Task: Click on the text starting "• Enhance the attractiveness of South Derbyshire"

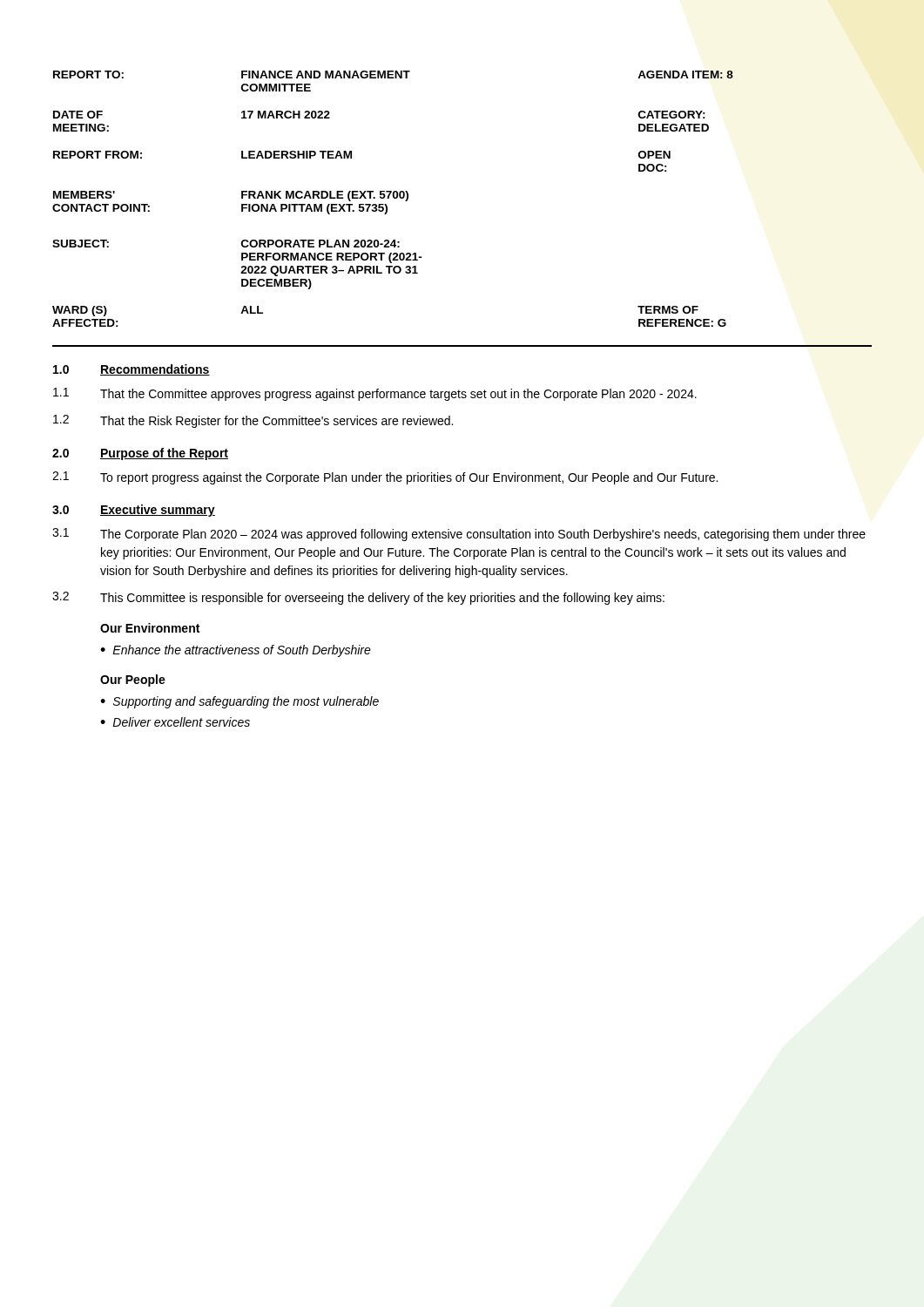Action: point(235,651)
